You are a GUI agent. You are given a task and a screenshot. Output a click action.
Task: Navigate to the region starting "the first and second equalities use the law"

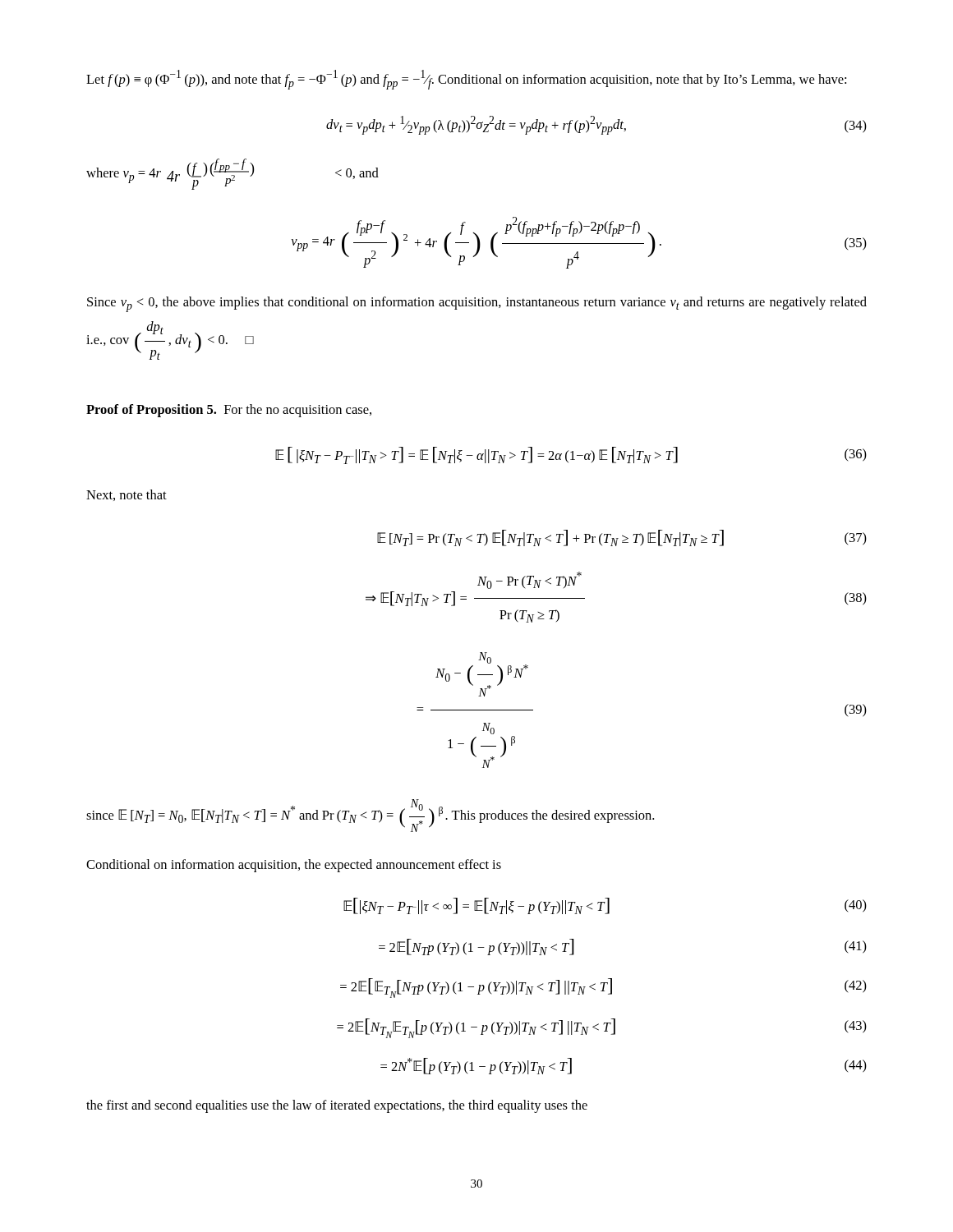[x=337, y=1105]
